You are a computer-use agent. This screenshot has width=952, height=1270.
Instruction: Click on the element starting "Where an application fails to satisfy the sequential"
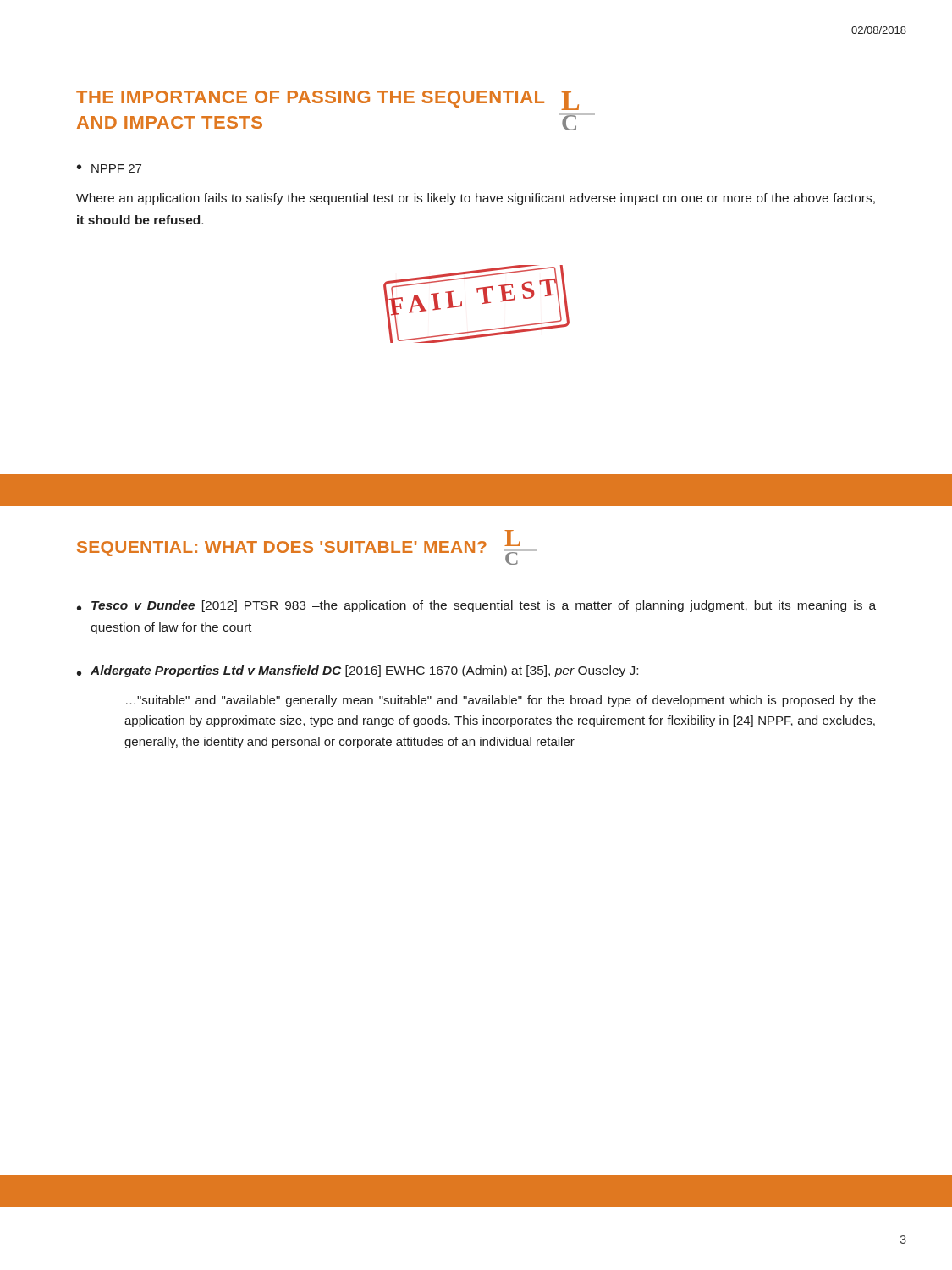tap(476, 209)
